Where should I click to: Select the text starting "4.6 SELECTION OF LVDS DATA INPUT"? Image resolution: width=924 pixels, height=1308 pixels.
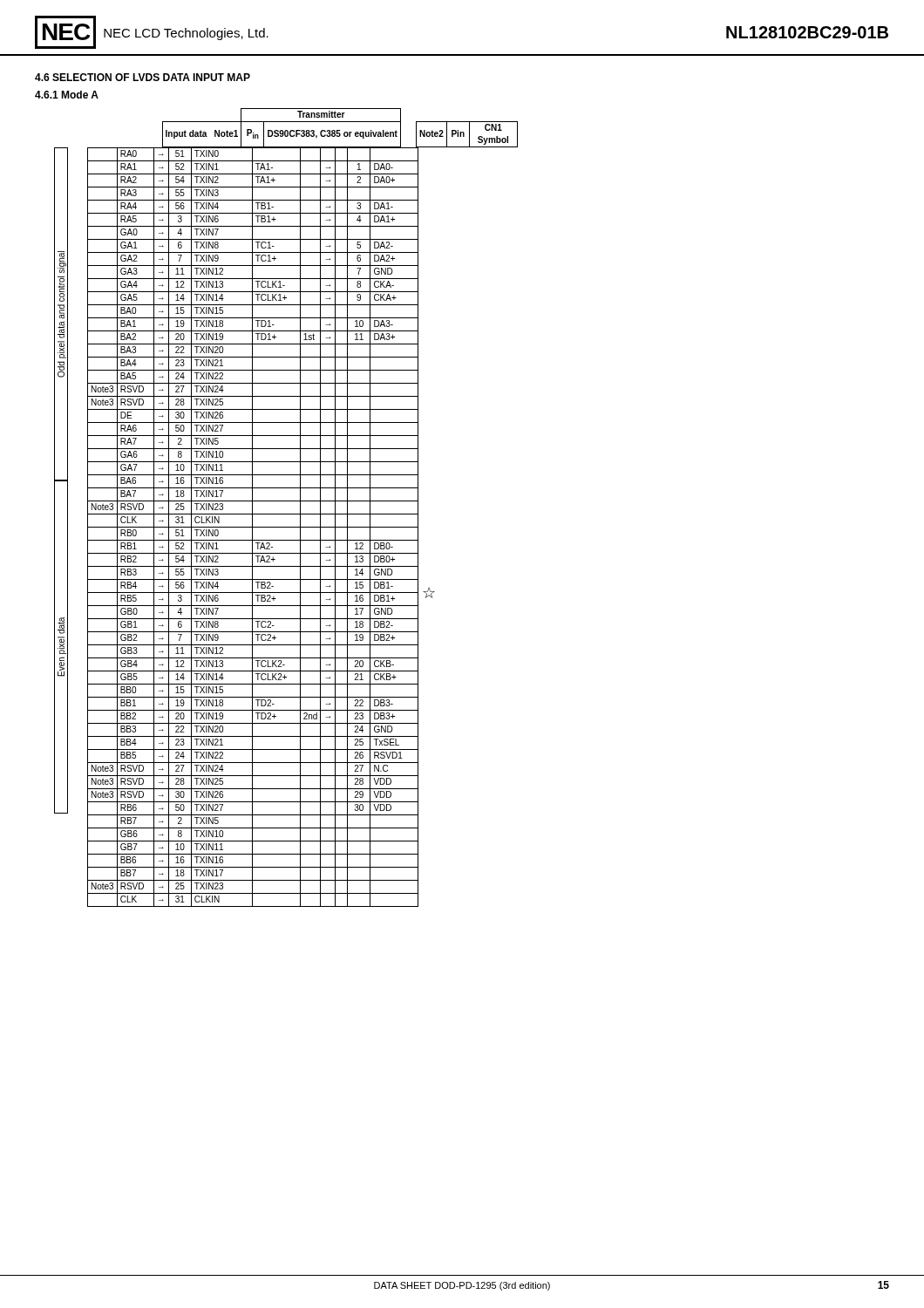click(x=142, y=78)
